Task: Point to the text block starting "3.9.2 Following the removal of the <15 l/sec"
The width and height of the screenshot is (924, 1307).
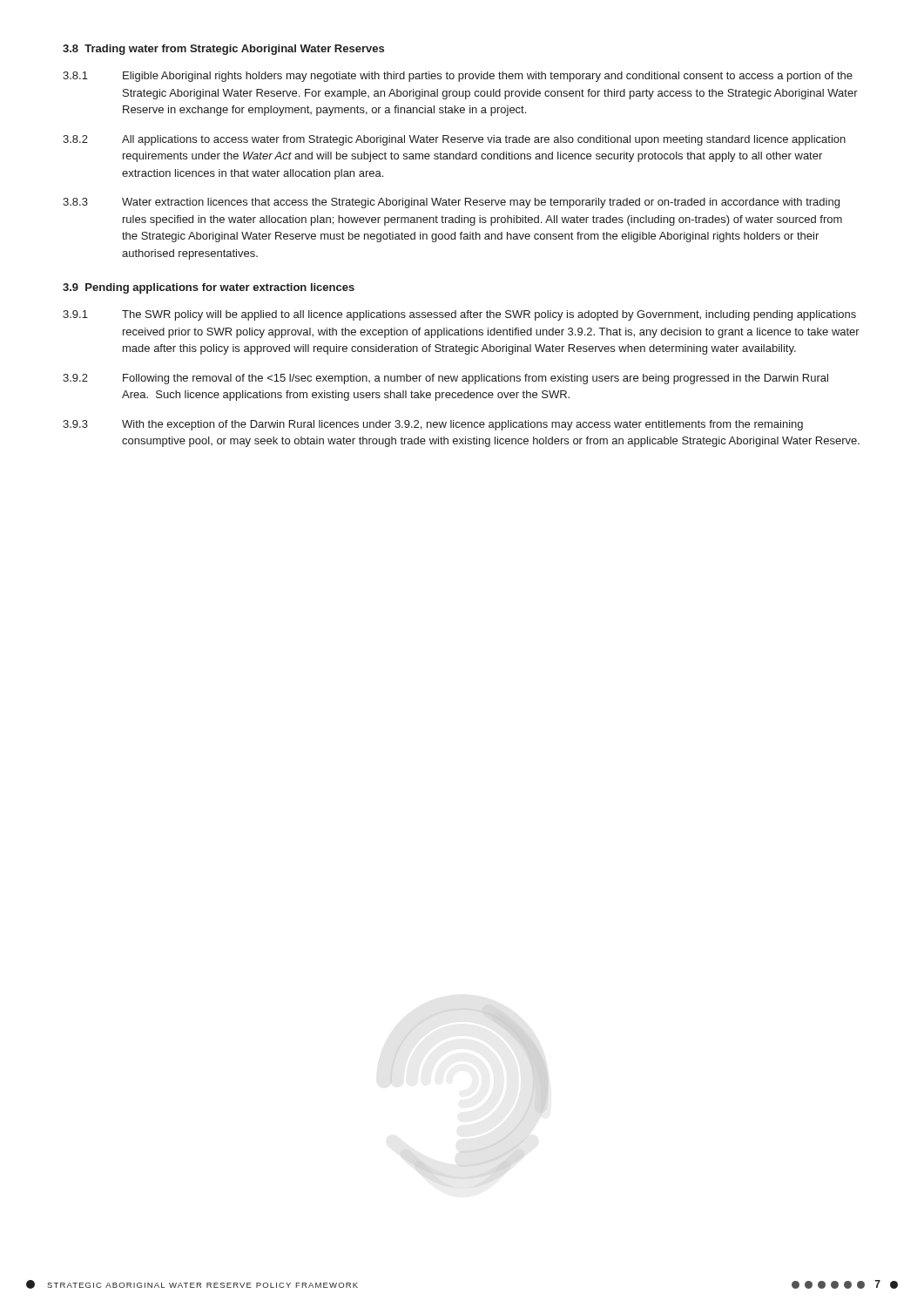Action: 462,386
